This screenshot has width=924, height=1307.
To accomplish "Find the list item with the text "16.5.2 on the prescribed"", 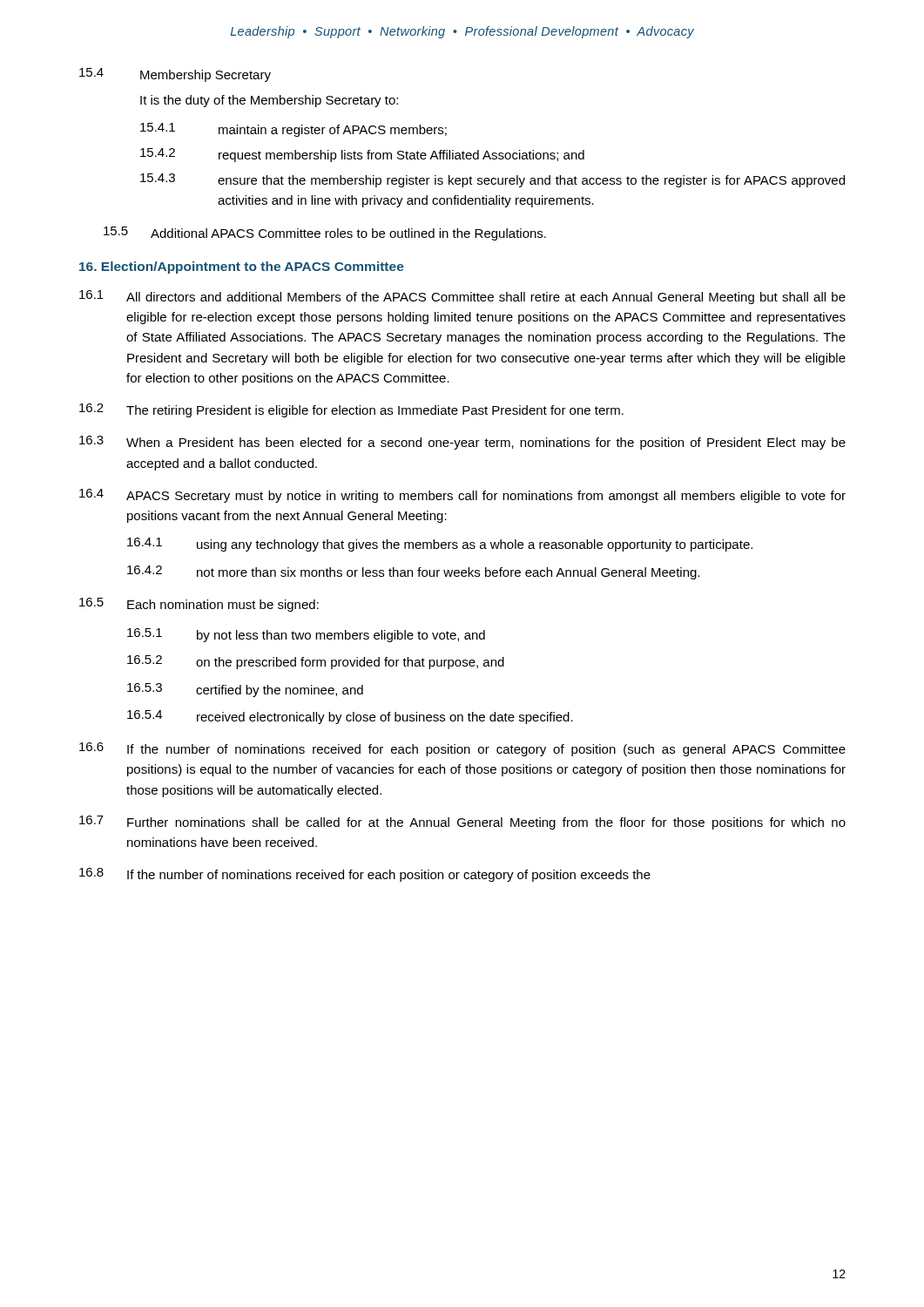I will 486,662.
